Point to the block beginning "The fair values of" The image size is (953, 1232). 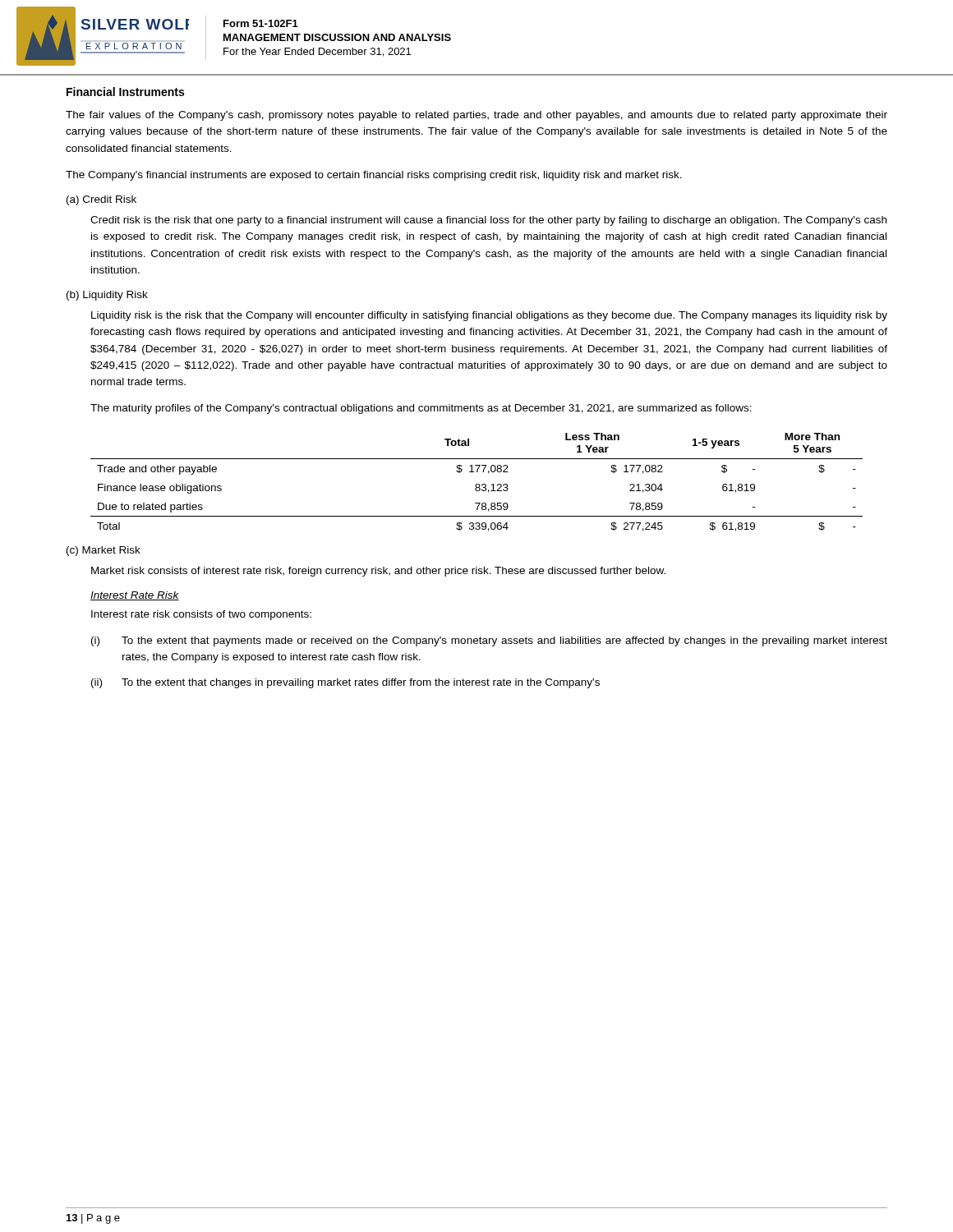pyautogui.click(x=476, y=131)
